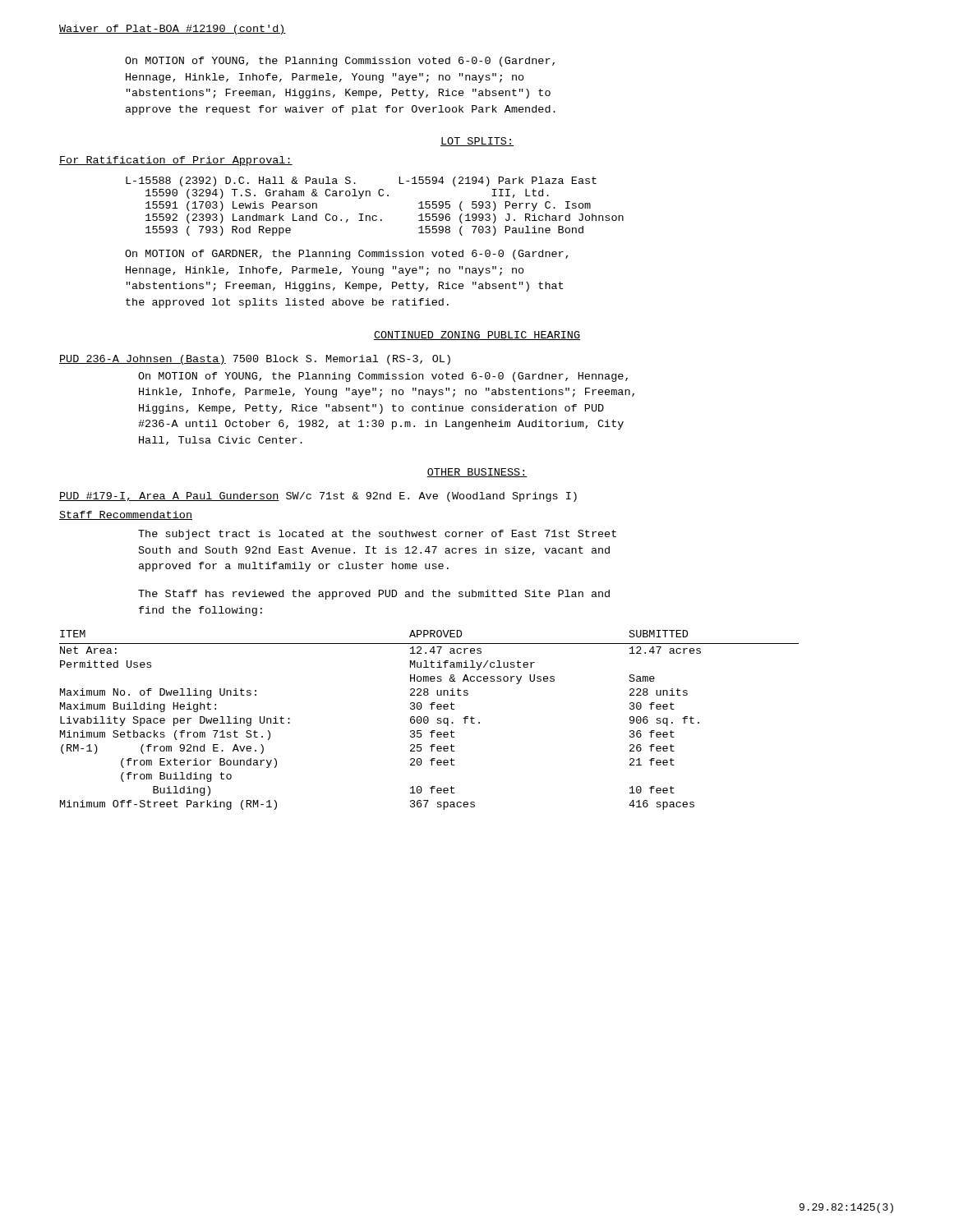954x1232 pixels.
Task: Locate the text block starting "The subject tract is located at the southwest"
Action: tap(378, 551)
